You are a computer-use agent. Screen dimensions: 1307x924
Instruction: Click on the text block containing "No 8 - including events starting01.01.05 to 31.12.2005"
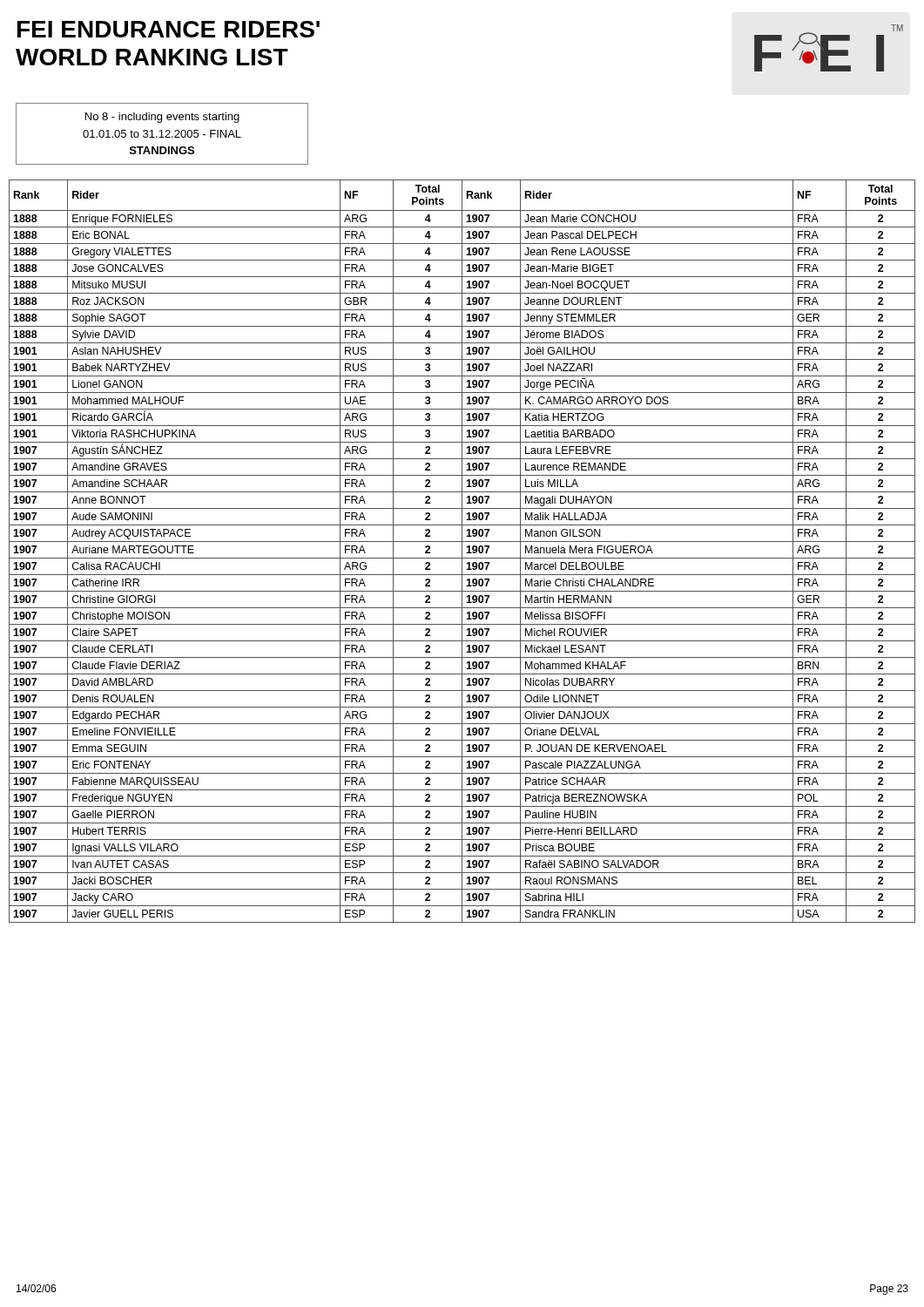(162, 133)
